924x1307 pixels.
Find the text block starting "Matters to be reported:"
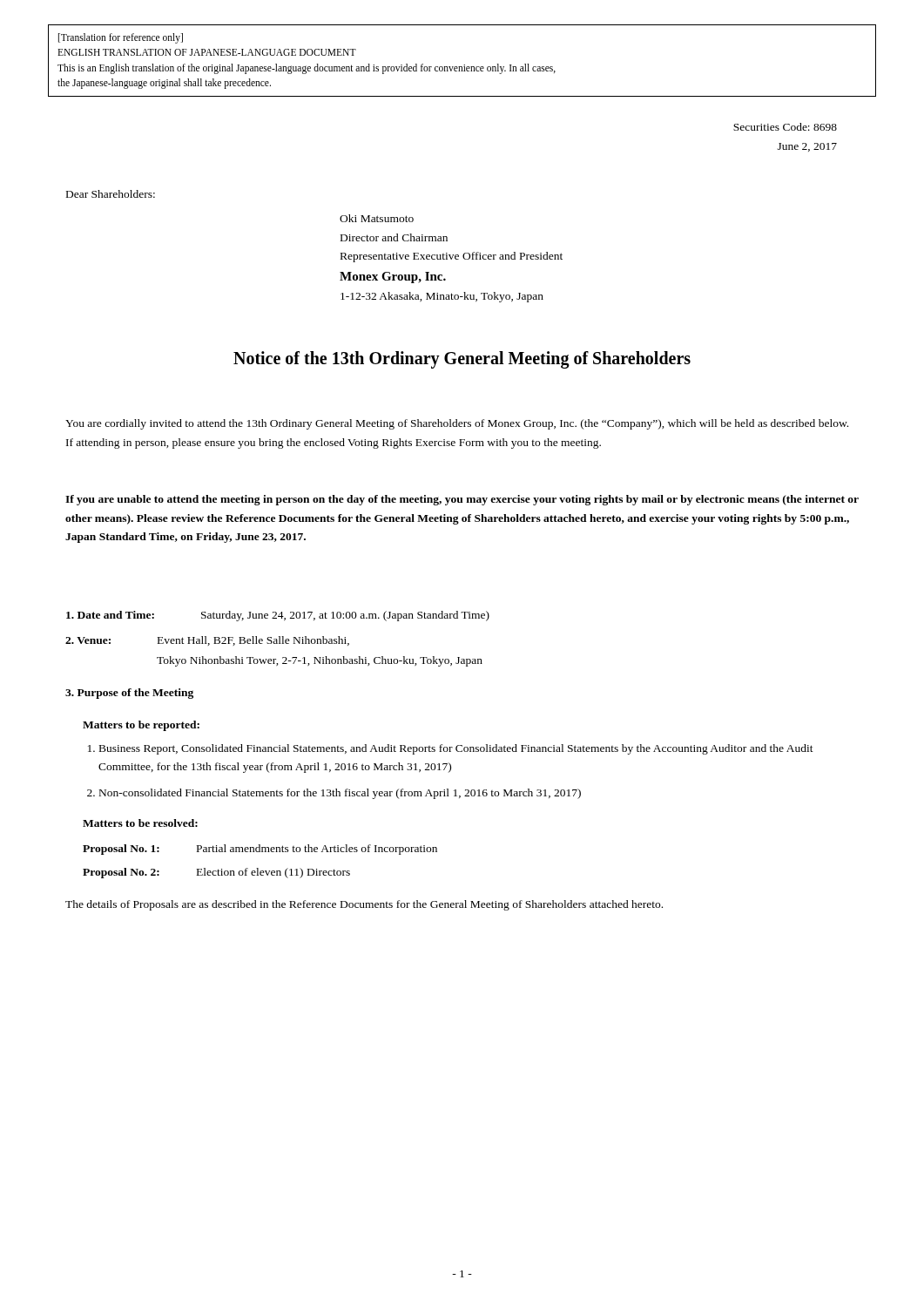[142, 724]
